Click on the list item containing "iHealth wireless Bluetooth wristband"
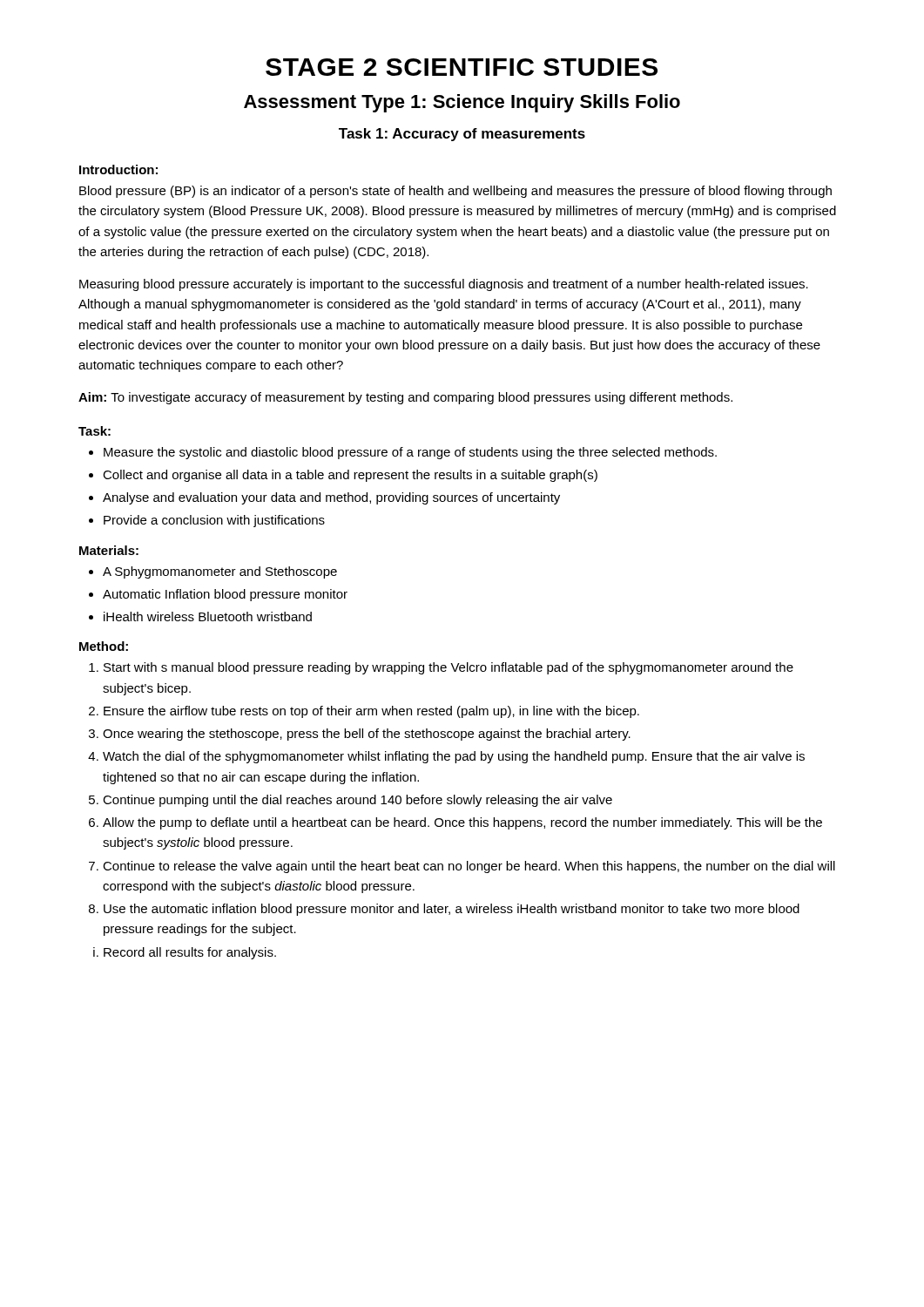924x1307 pixels. point(208,616)
